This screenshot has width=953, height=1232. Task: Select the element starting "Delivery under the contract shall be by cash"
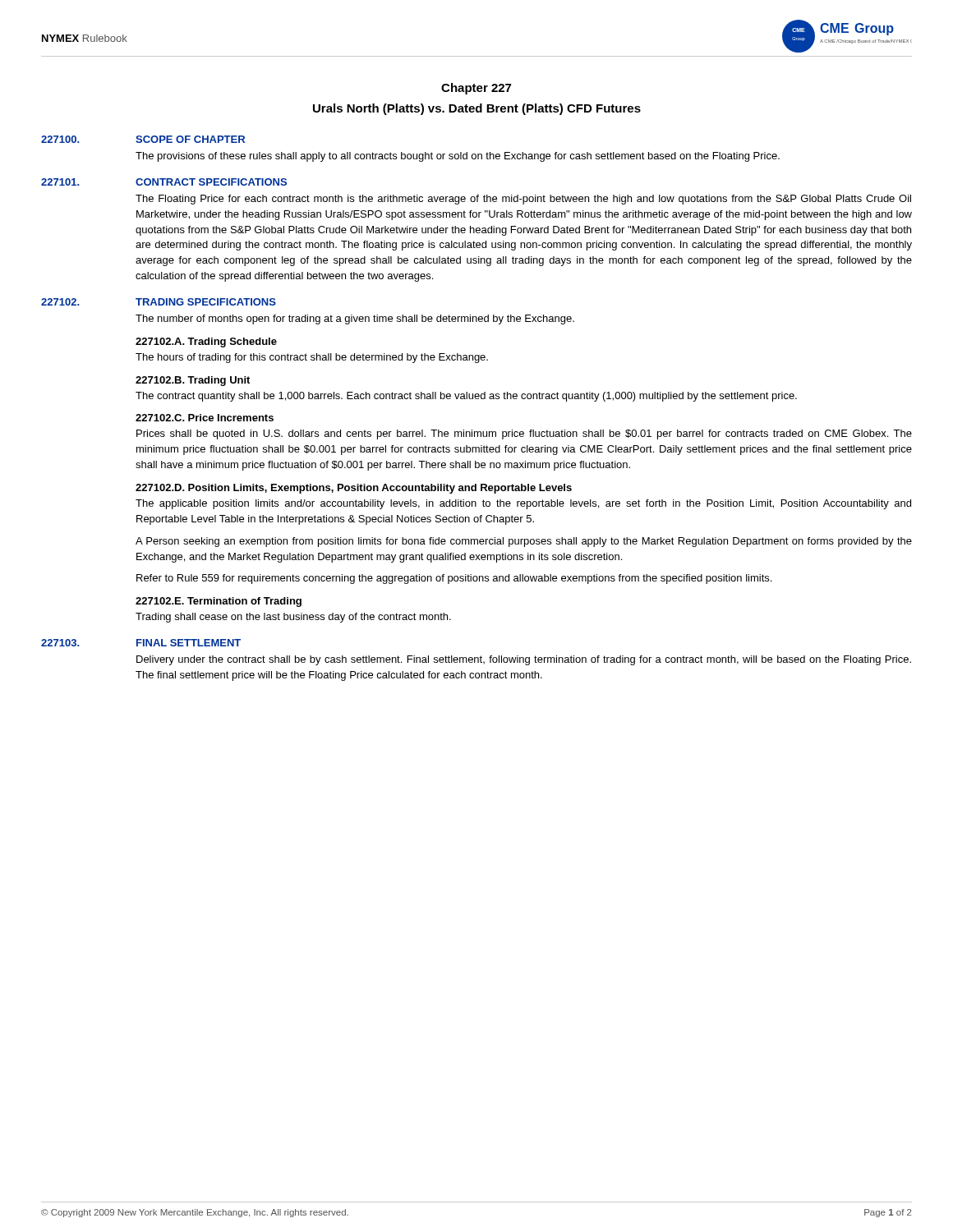tap(524, 667)
